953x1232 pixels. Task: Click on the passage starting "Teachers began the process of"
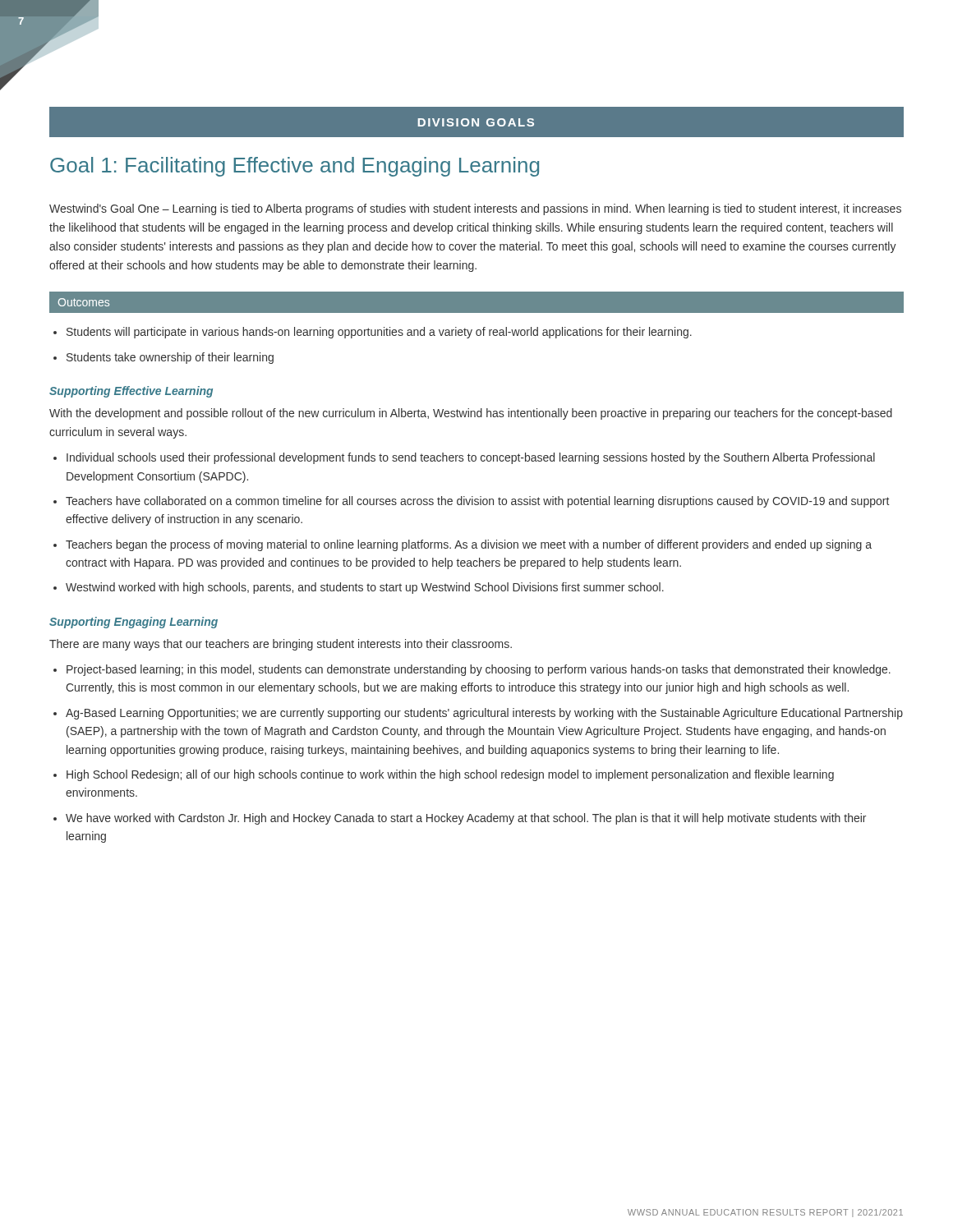pyautogui.click(x=469, y=554)
